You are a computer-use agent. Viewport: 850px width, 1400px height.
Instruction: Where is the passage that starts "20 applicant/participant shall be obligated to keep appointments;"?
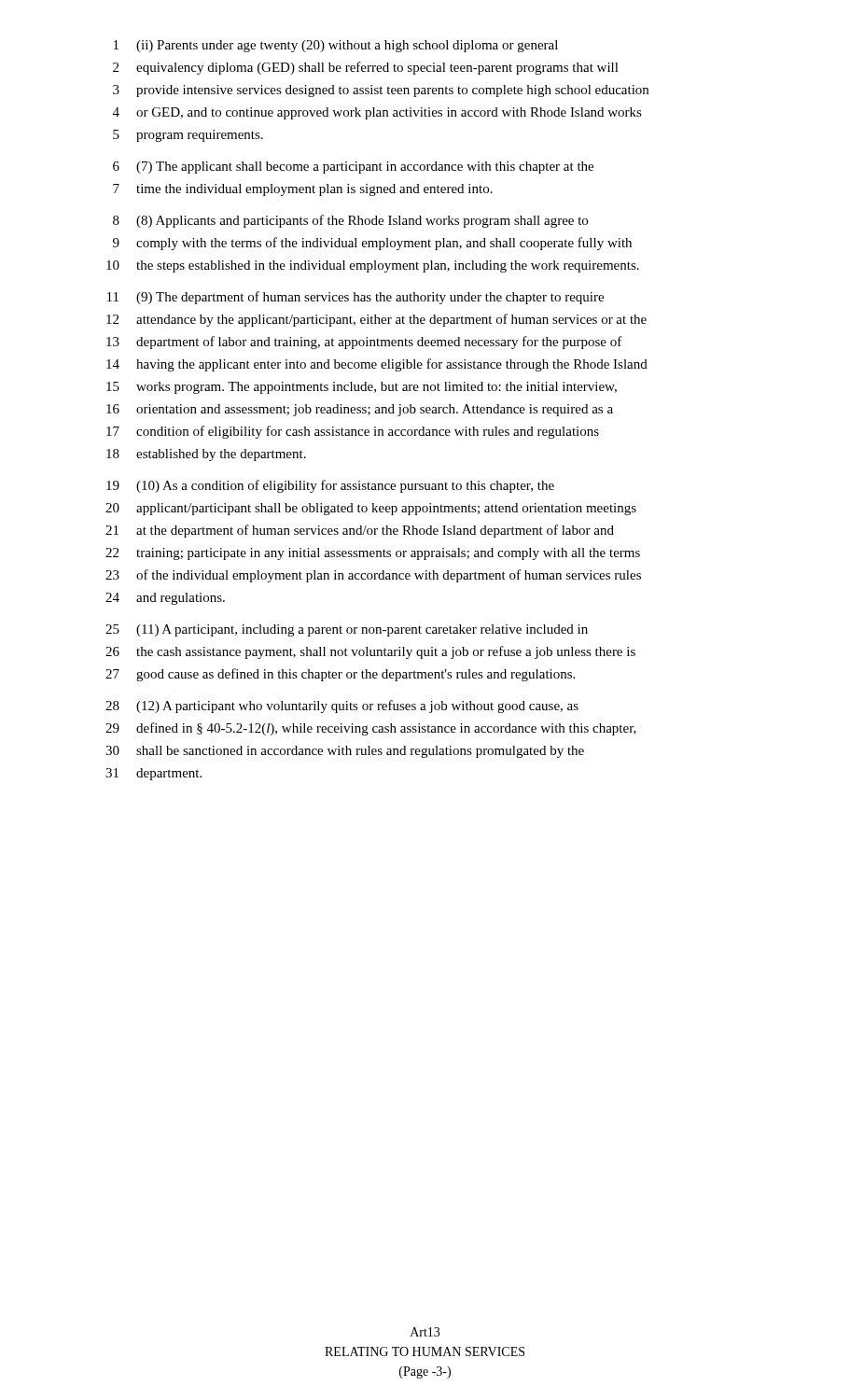click(433, 508)
